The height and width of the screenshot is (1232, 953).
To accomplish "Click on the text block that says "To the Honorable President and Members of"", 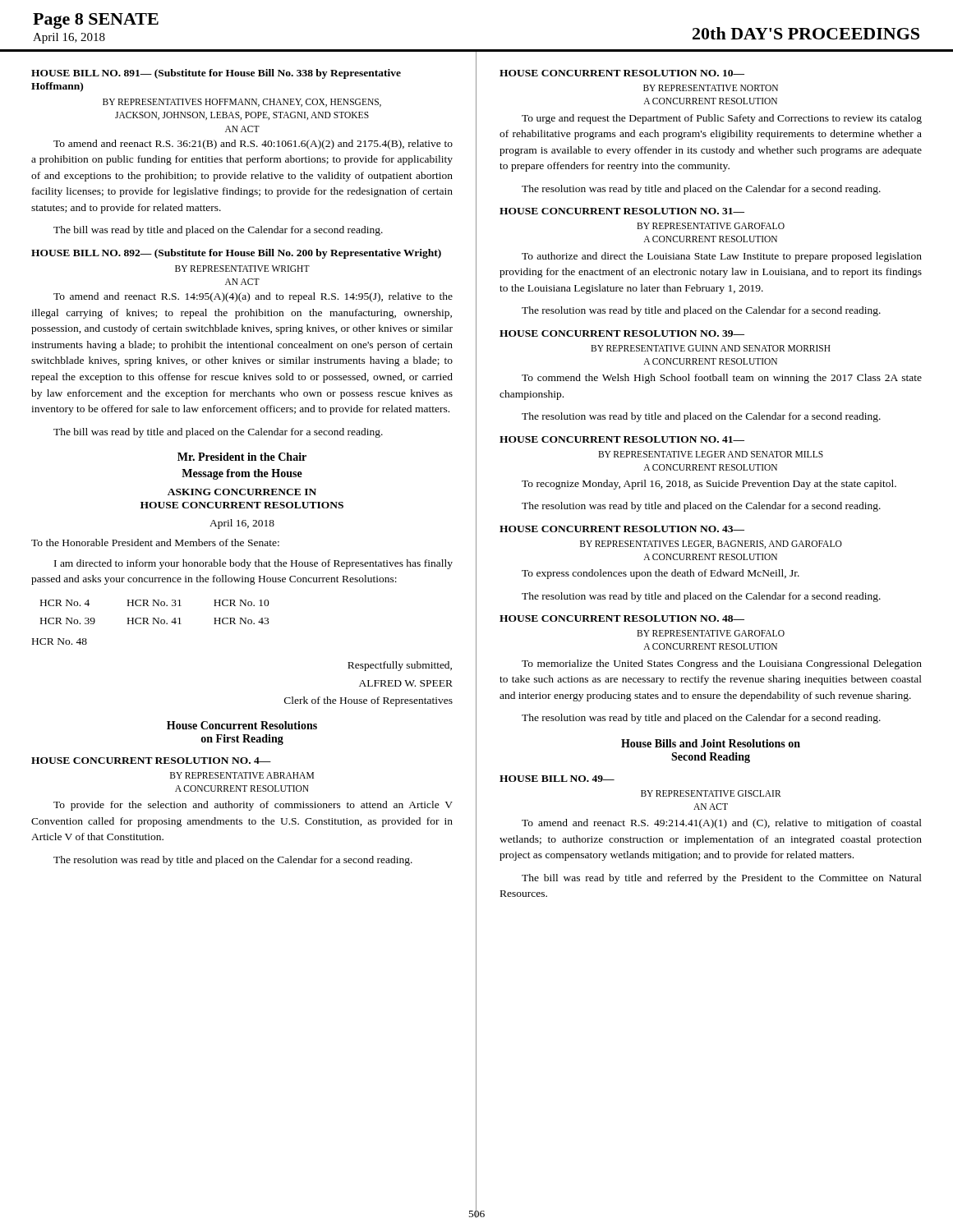I will click(156, 543).
